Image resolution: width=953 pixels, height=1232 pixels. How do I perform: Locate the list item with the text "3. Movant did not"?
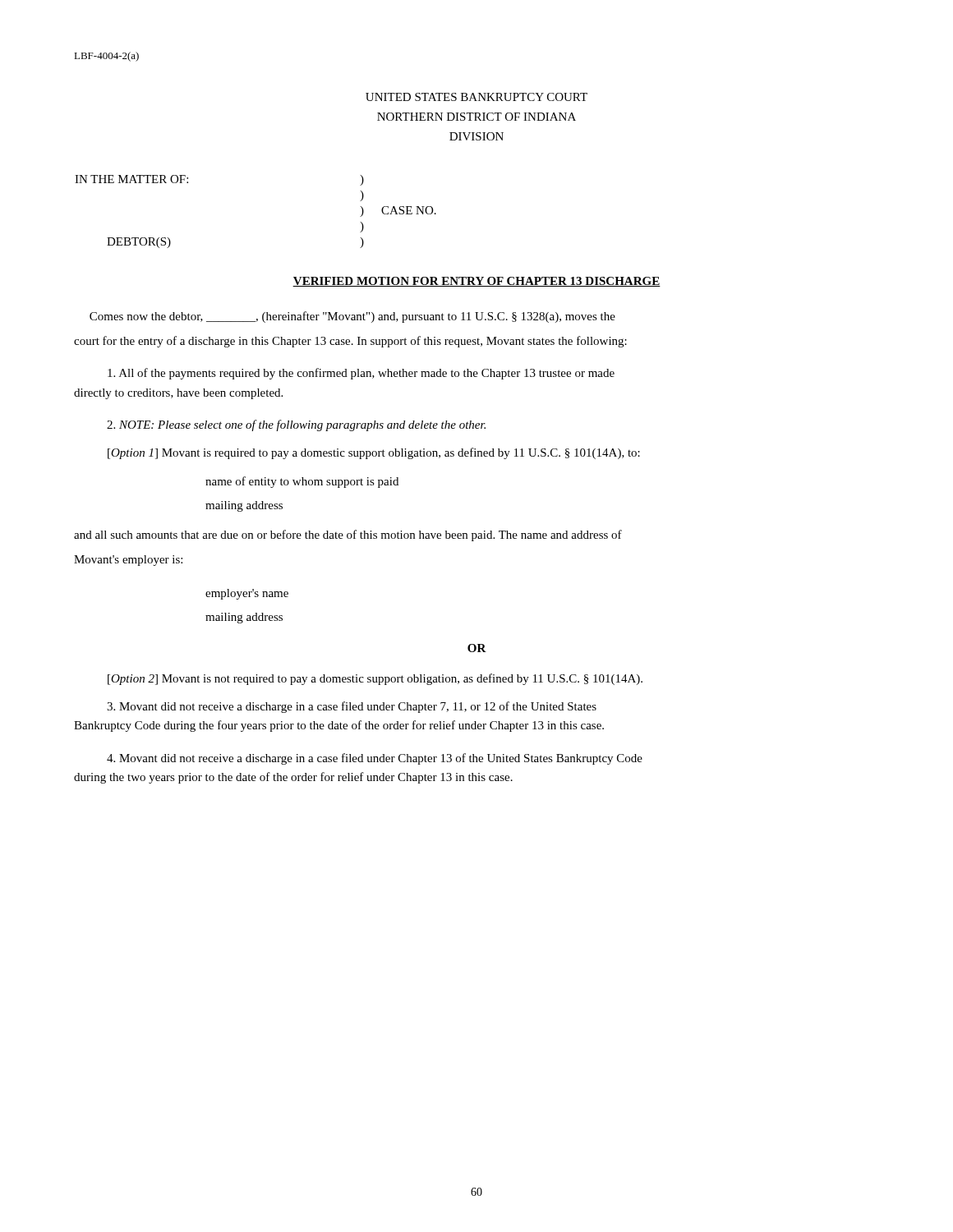(x=352, y=706)
